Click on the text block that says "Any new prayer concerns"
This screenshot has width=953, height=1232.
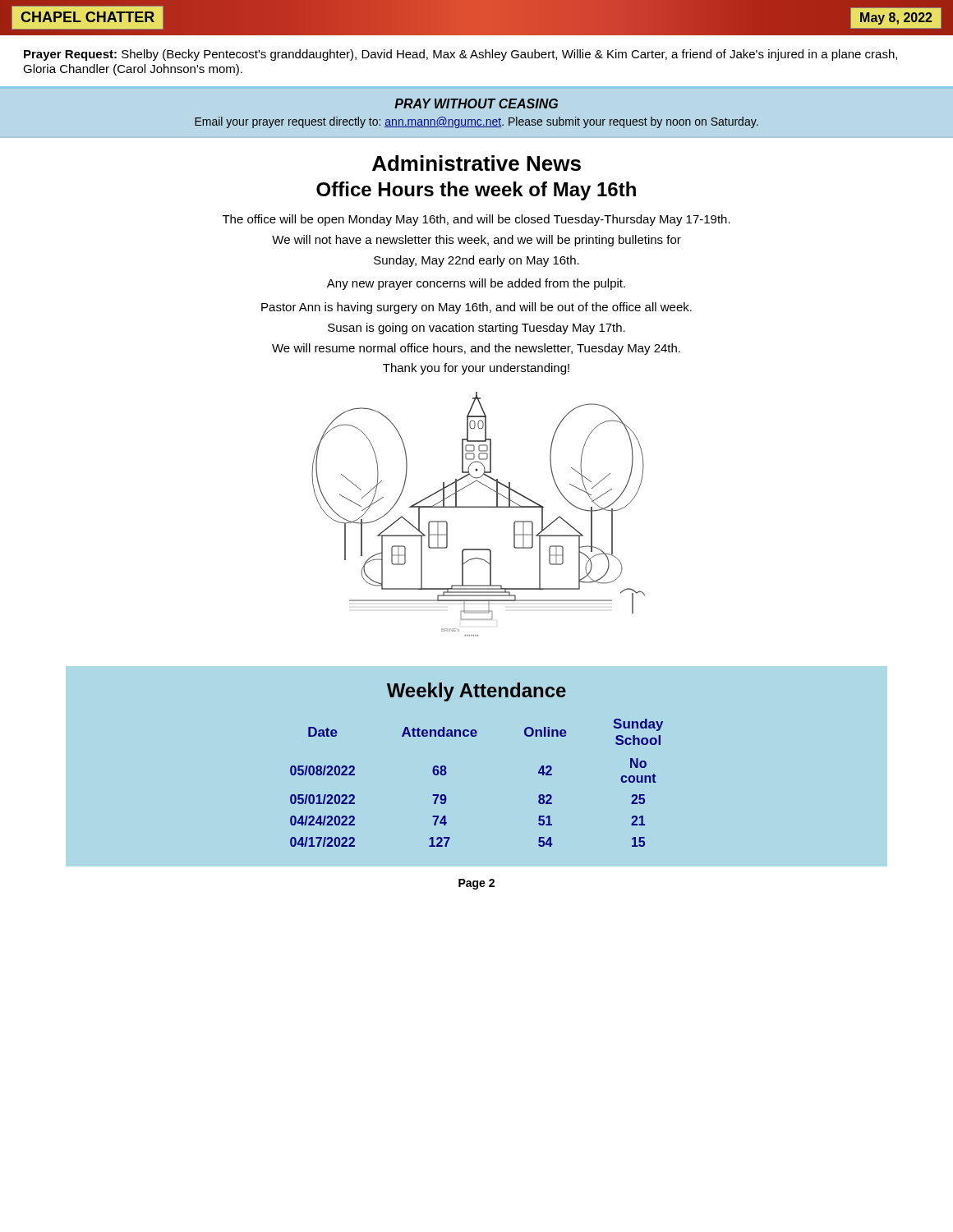click(x=476, y=283)
